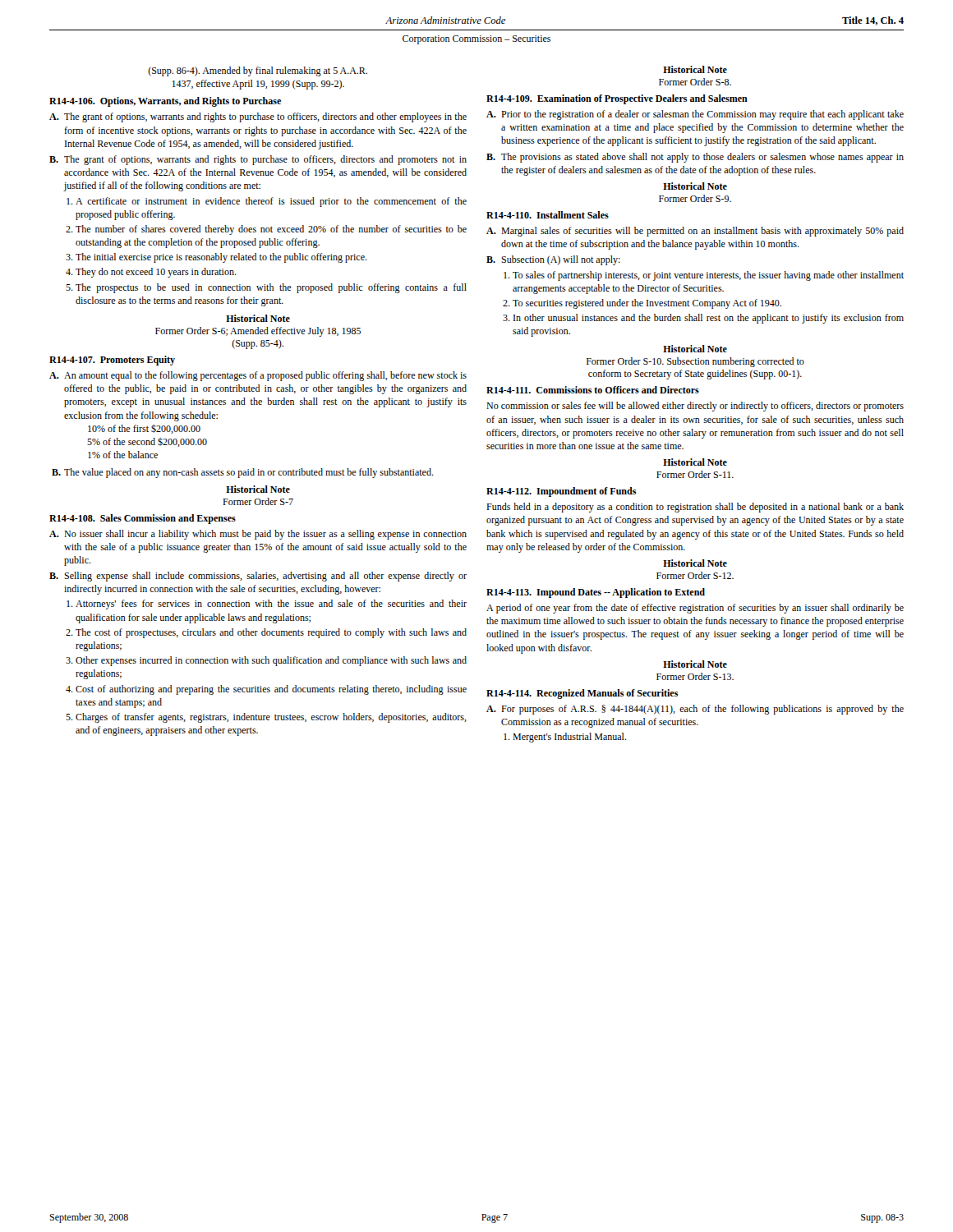Point to the element starting "R14-4-112. Impoundment of Funds"
The height and width of the screenshot is (1232, 953).
click(x=561, y=491)
